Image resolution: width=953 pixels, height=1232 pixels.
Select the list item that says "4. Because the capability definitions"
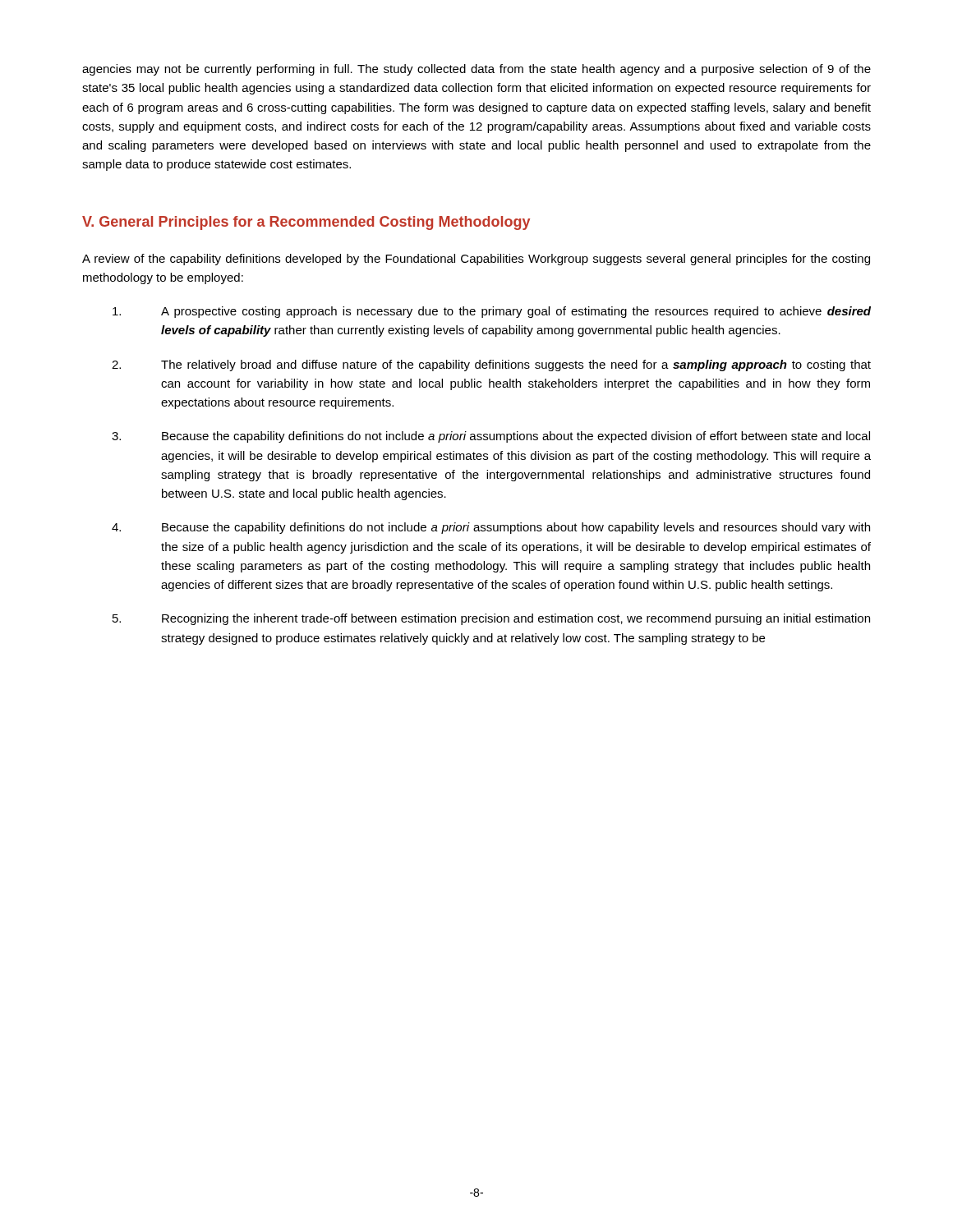476,556
